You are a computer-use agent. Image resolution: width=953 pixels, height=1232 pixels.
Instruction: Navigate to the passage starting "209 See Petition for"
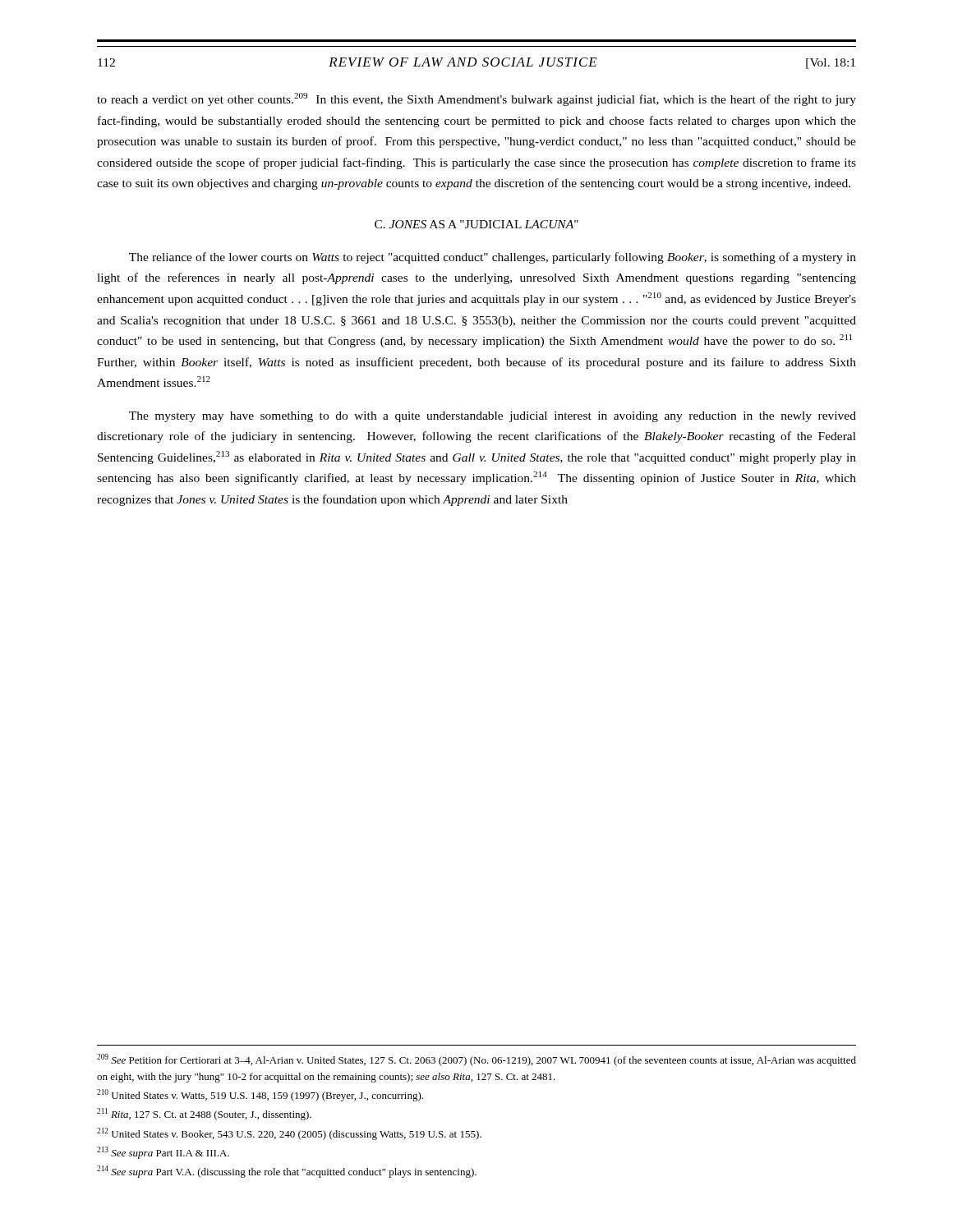pos(476,1068)
